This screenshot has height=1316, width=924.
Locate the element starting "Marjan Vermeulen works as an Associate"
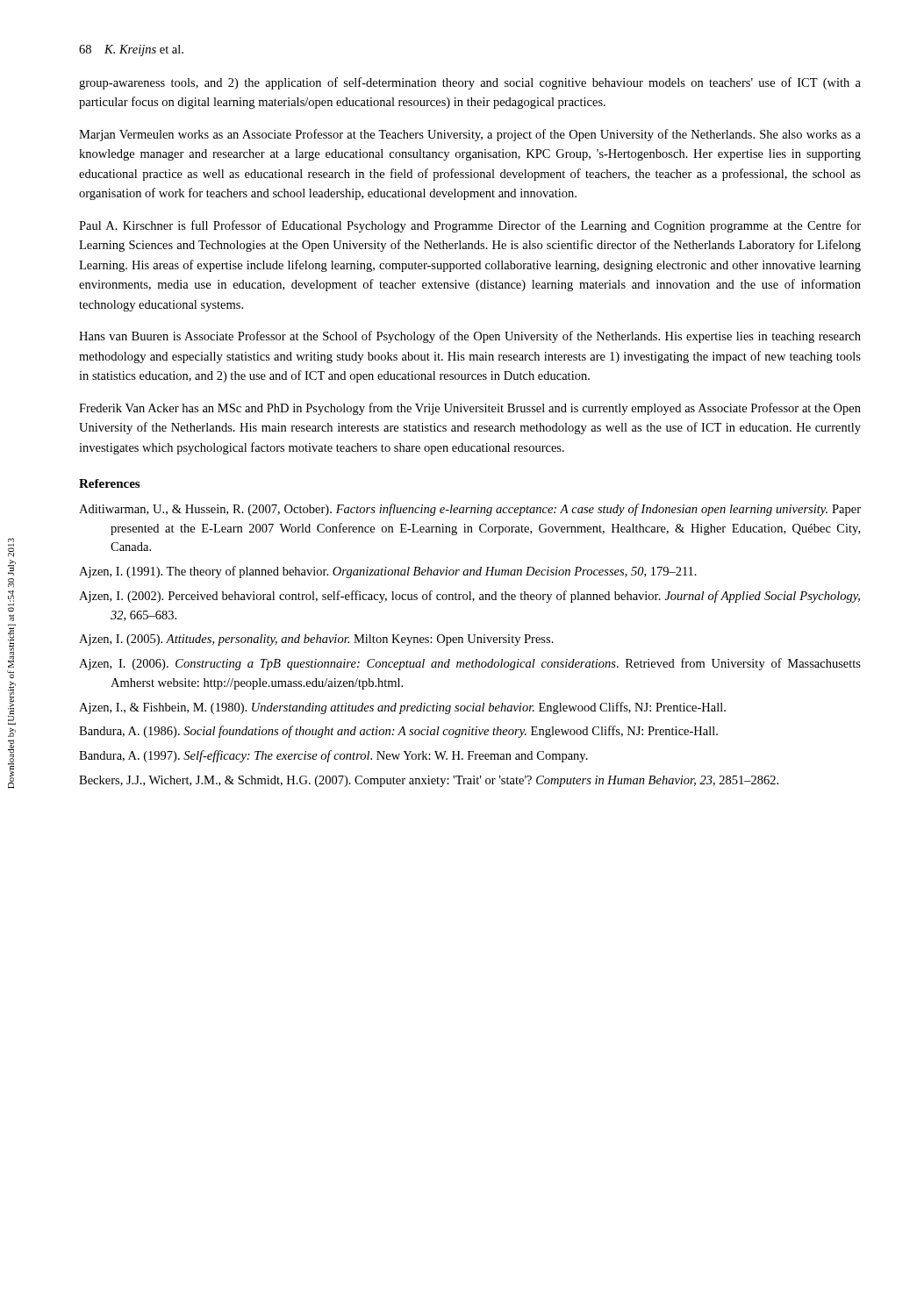coord(470,164)
